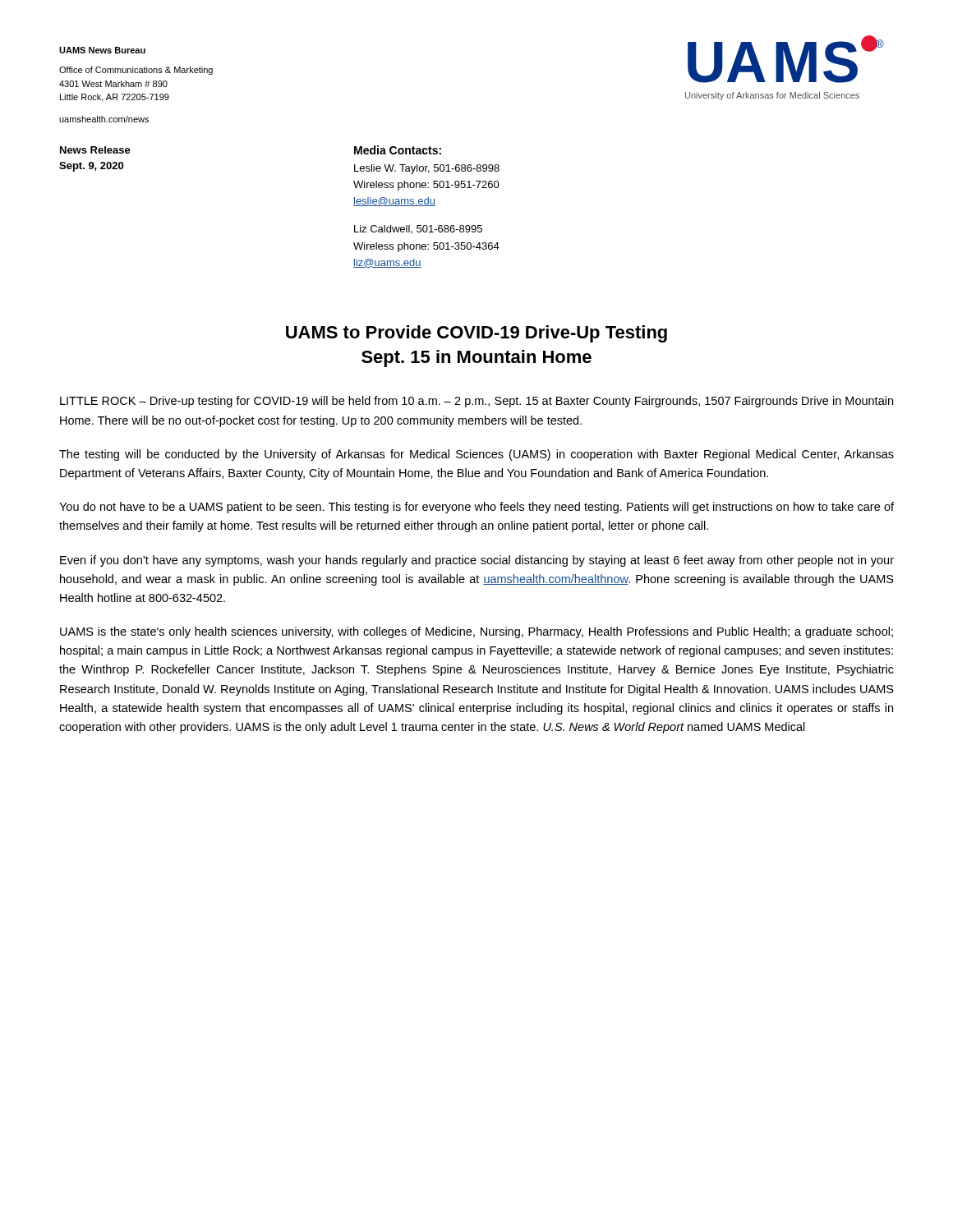Click the passage that begins "LITTLE ROCK – Drive-up testing for COVID-19"
The image size is (953, 1232).
coord(476,411)
